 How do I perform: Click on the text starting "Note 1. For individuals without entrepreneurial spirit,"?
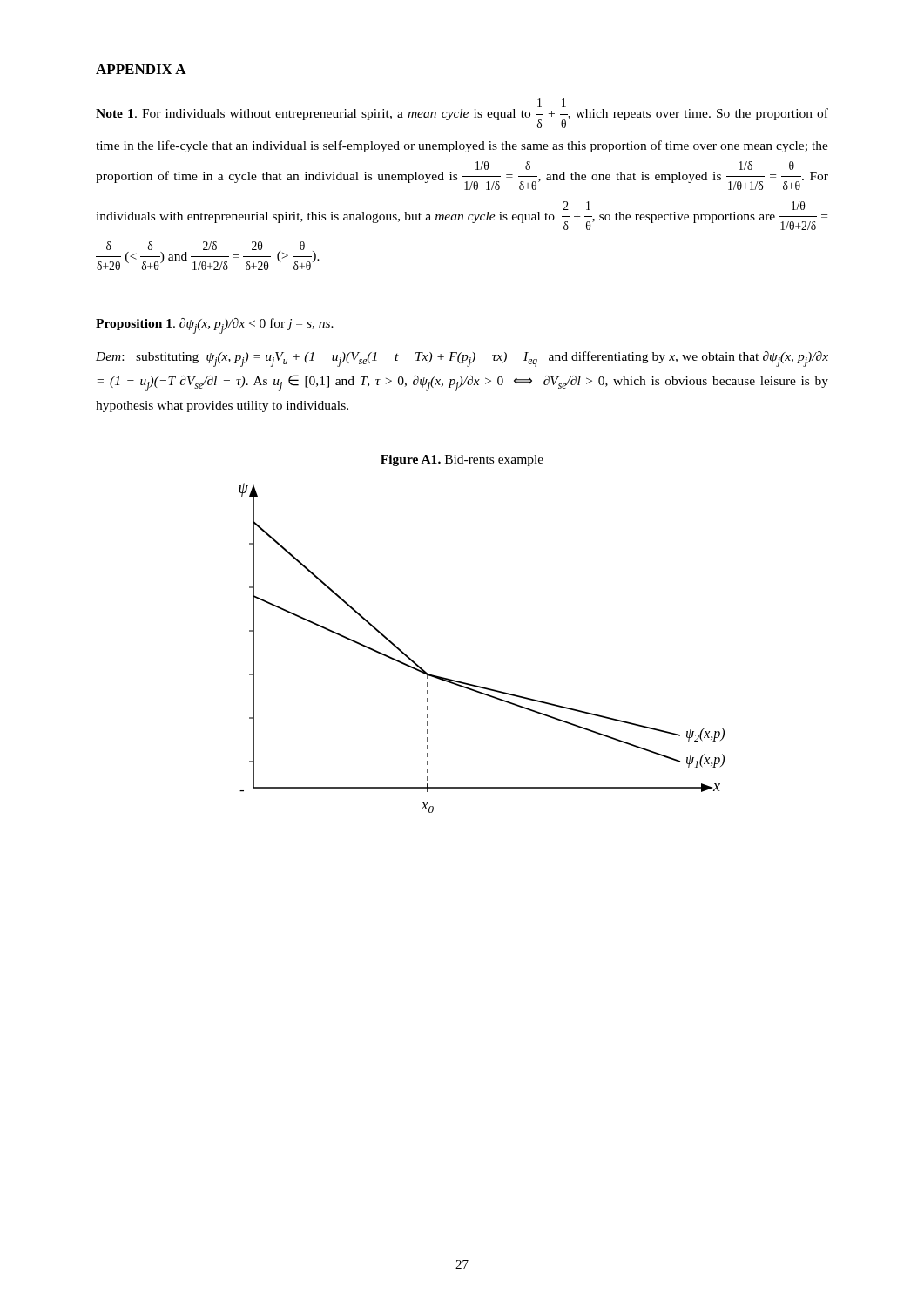pos(462,185)
